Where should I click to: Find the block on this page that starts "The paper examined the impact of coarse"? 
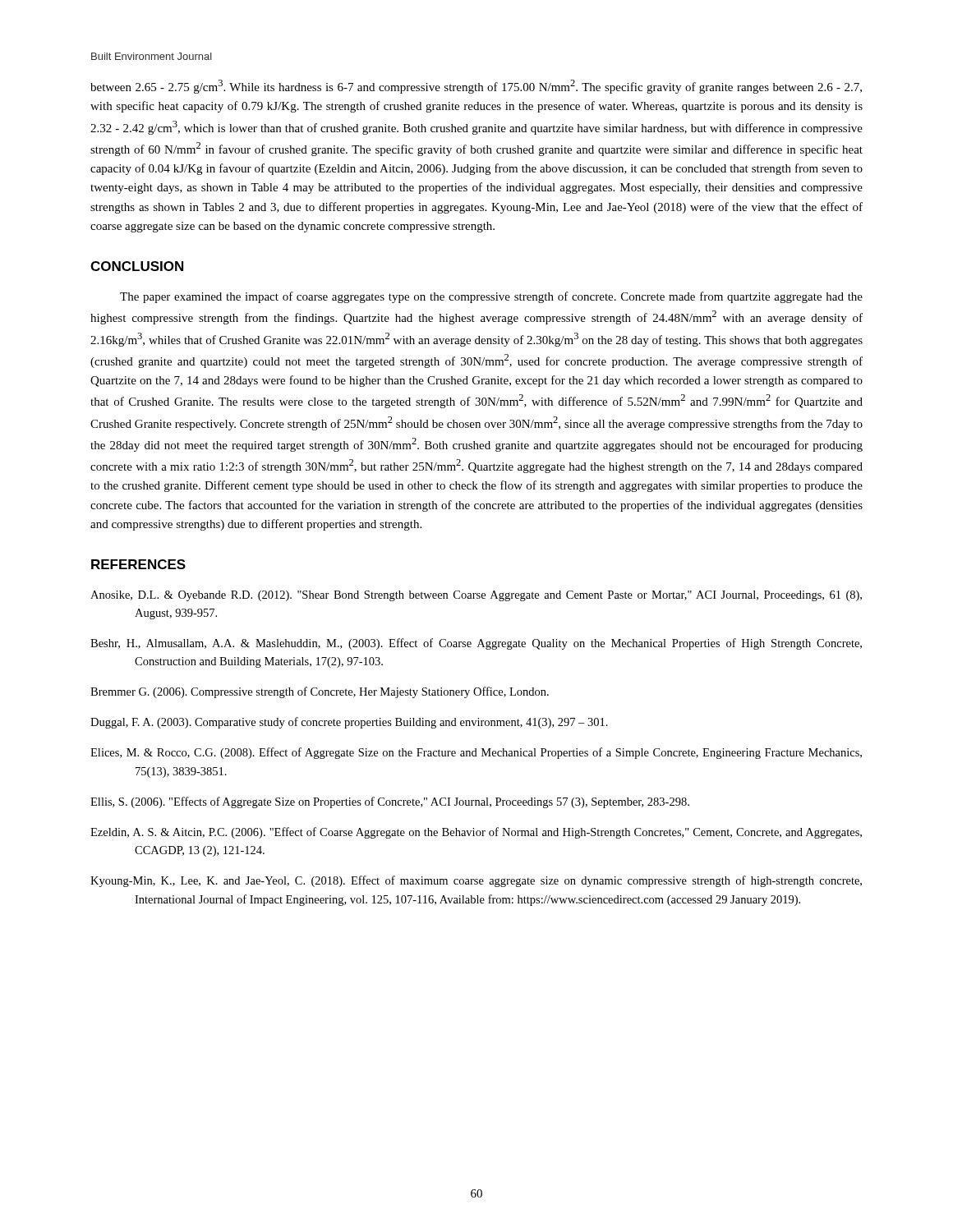click(476, 411)
